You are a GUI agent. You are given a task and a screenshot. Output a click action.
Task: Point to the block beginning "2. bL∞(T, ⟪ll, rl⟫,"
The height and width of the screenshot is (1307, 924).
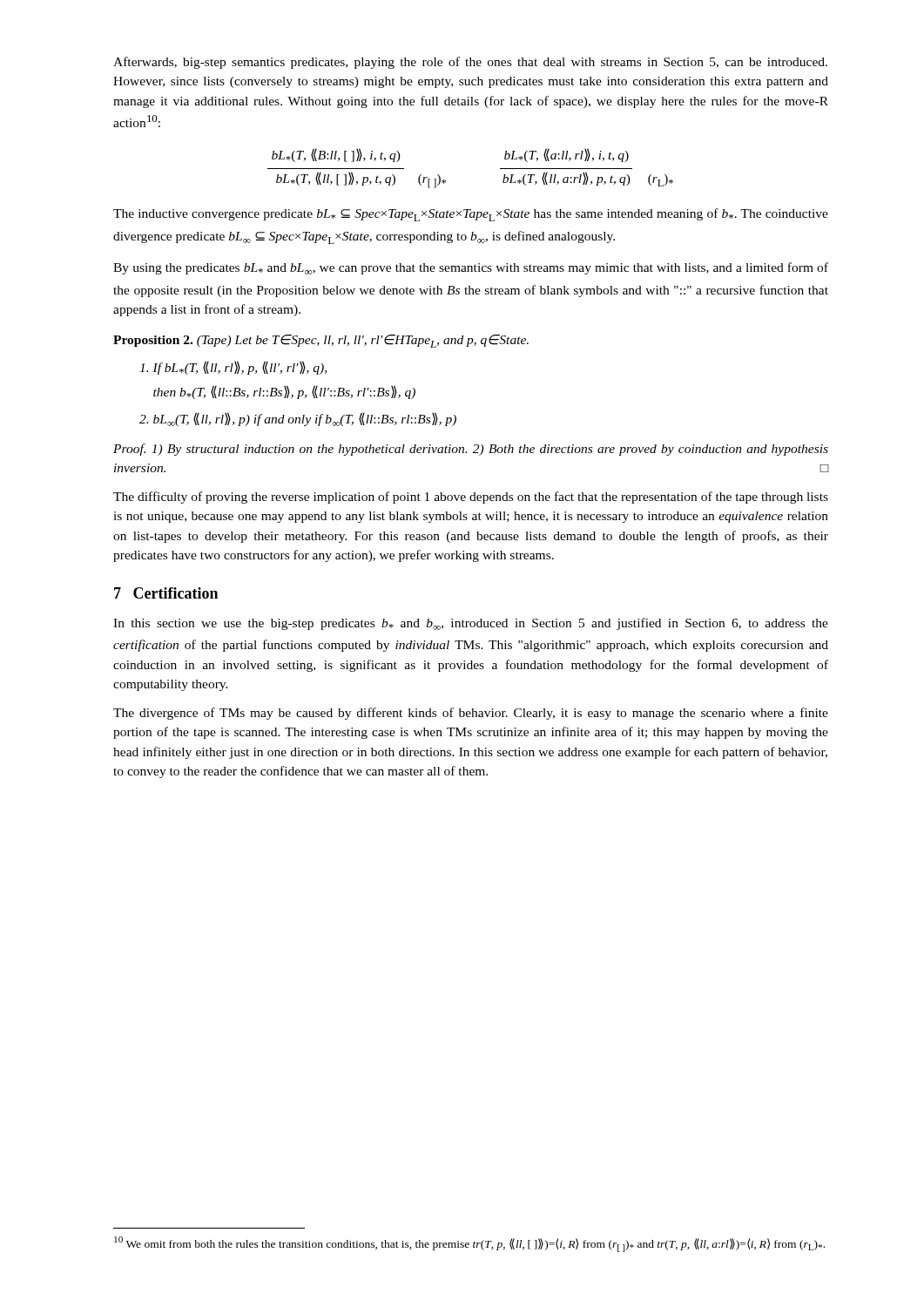coord(298,420)
